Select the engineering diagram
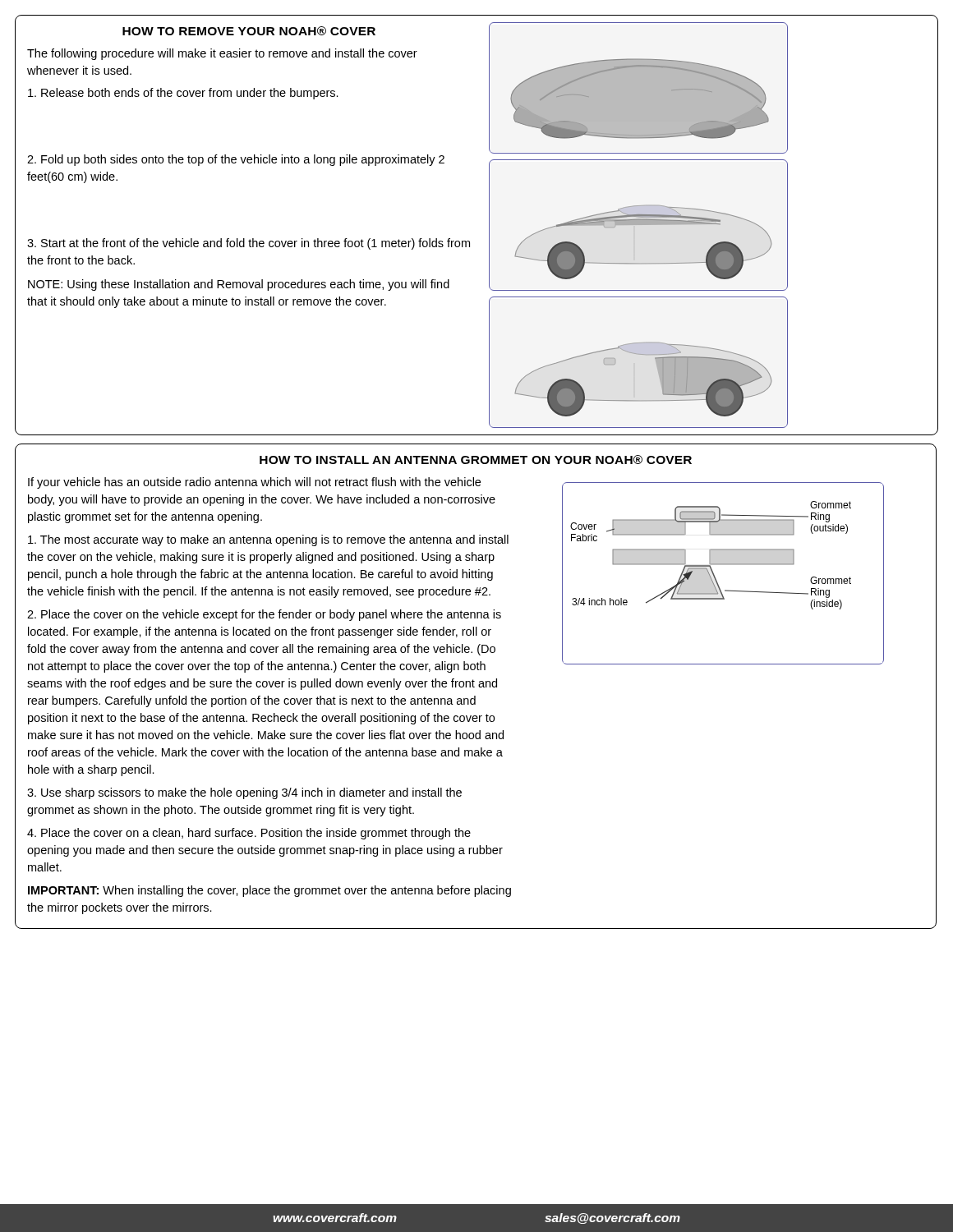 coord(723,573)
